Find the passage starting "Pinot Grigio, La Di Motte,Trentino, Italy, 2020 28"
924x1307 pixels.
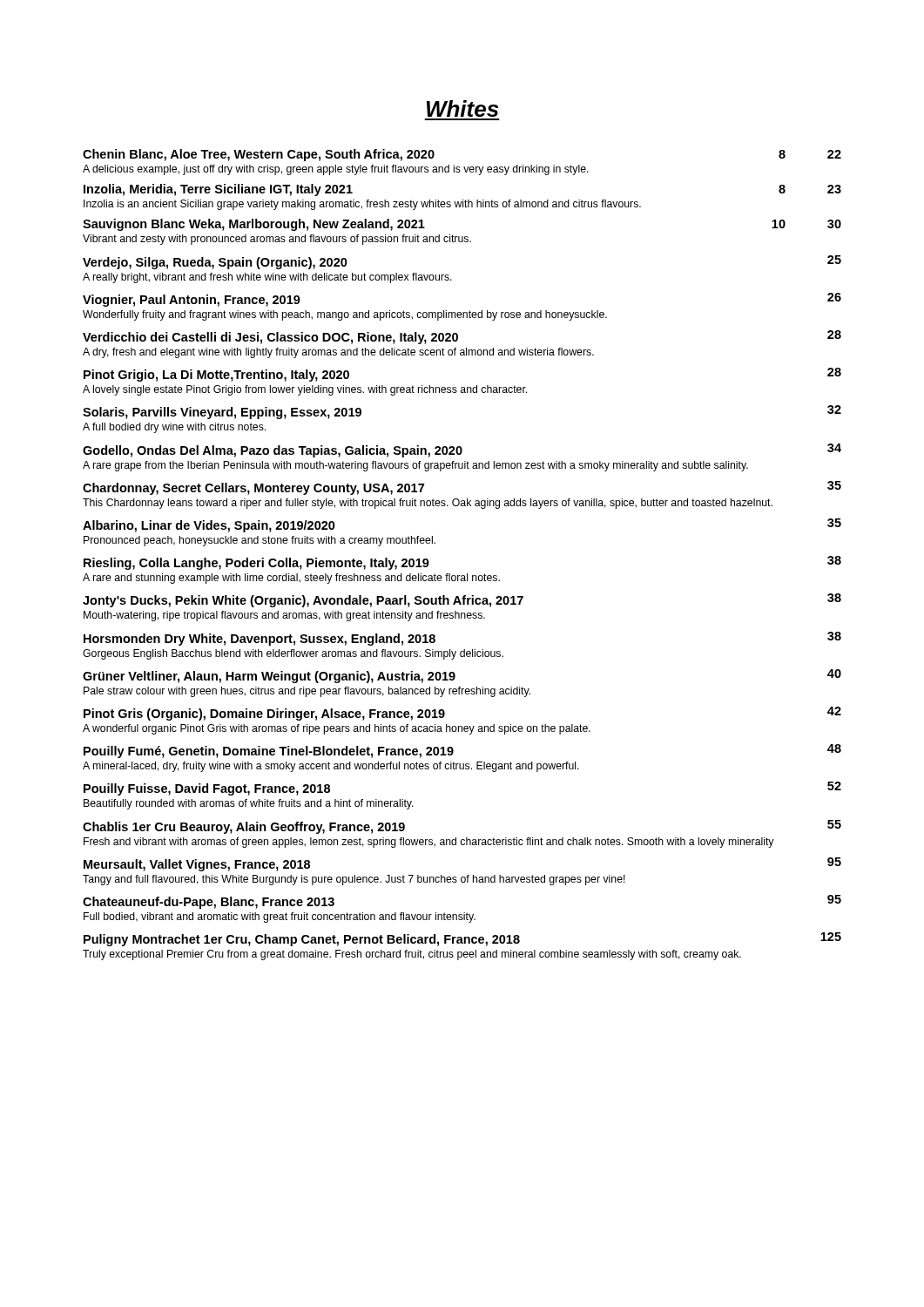tap(462, 382)
